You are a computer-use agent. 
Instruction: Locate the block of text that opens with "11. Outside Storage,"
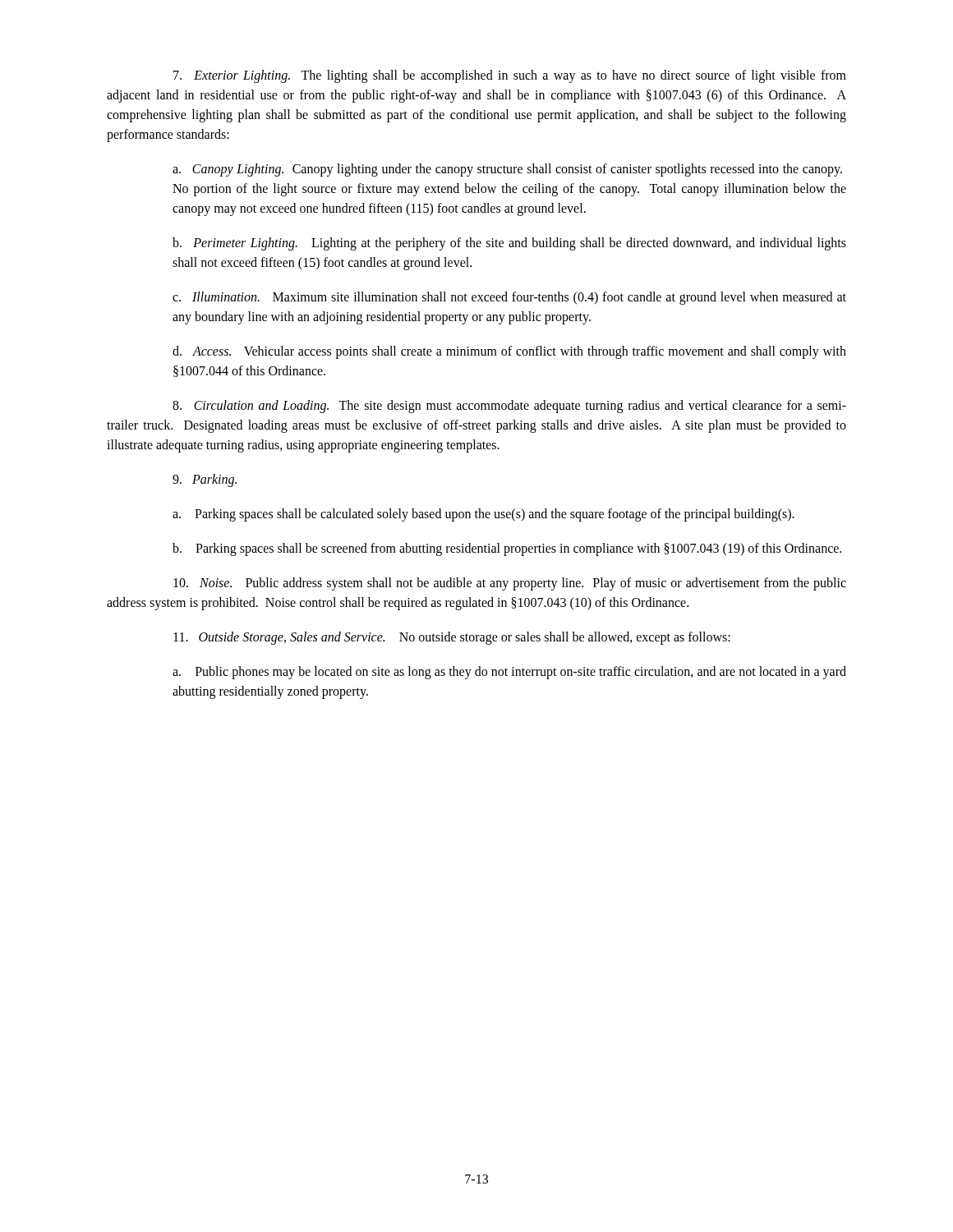tap(452, 637)
